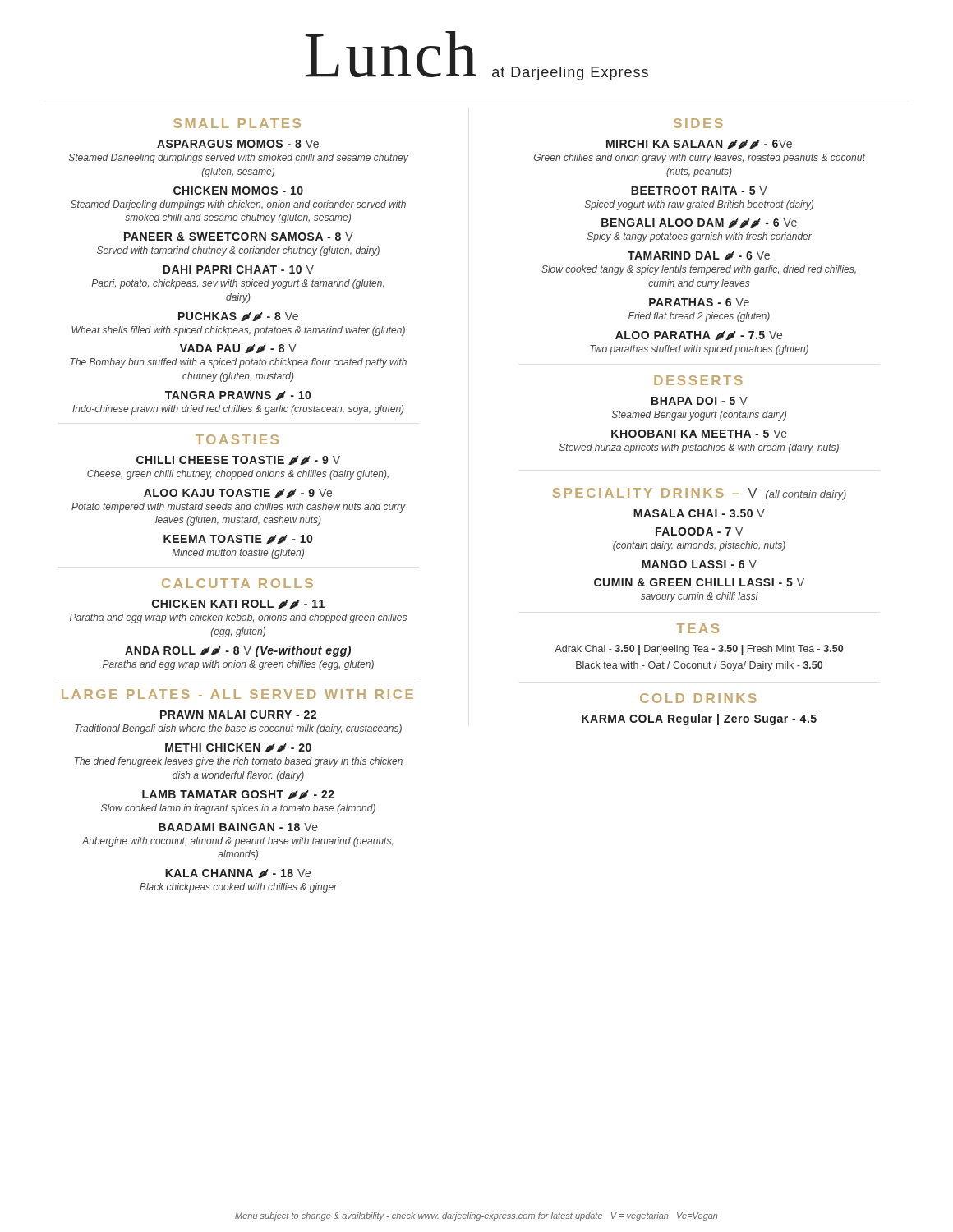Navigate to the element starting "CALCUTTA ROLLS"

point(238,584)
